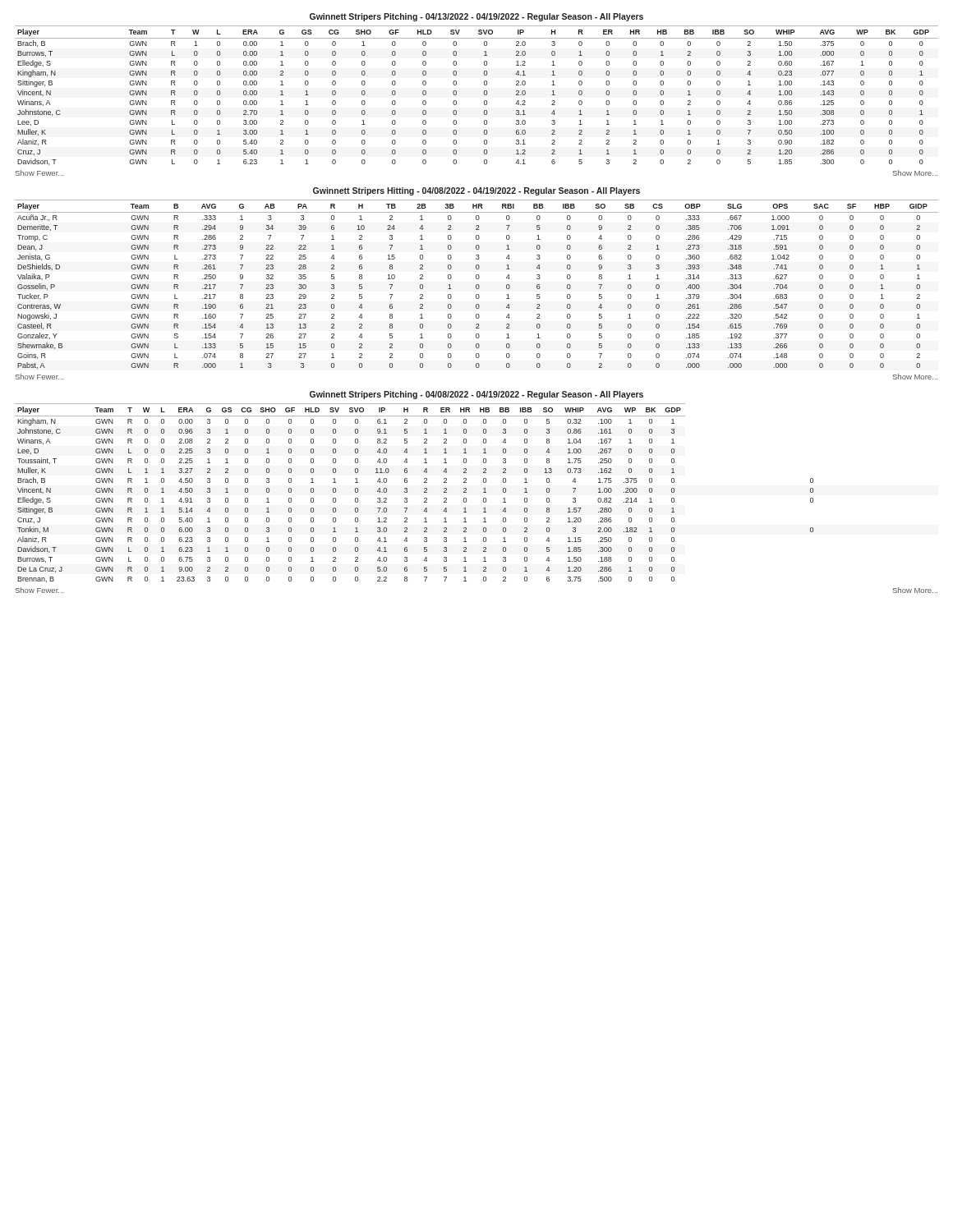Locate the section header that opens with "Gwinnett Stripers Pitching - 04/13/2022 - 04/19/2022"
Viewport: 953px width, 1232px height.
pyautogui.click(x=476, y=16)
